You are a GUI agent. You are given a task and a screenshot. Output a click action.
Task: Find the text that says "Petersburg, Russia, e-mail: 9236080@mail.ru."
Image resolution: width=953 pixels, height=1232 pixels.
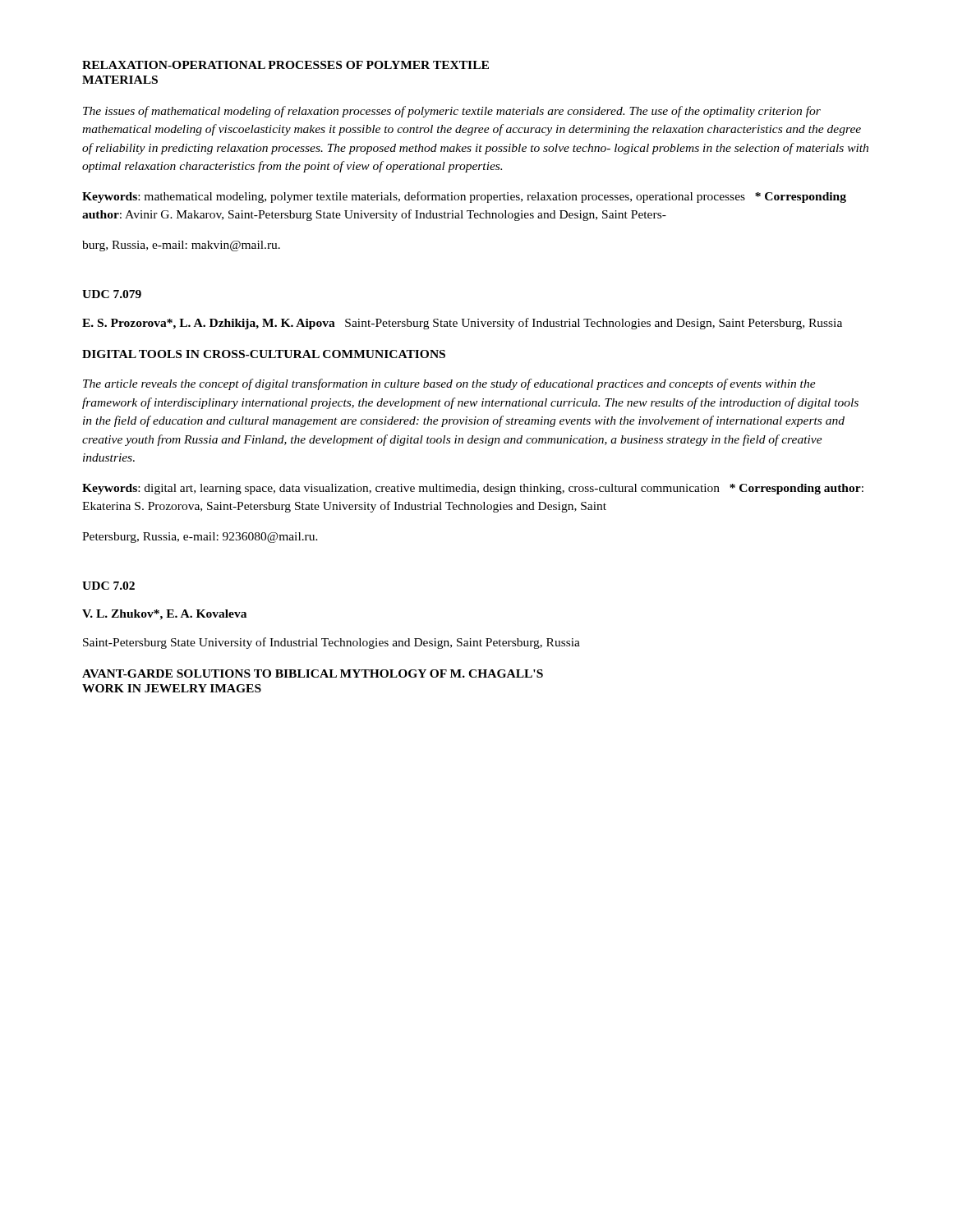click(200, 538)
